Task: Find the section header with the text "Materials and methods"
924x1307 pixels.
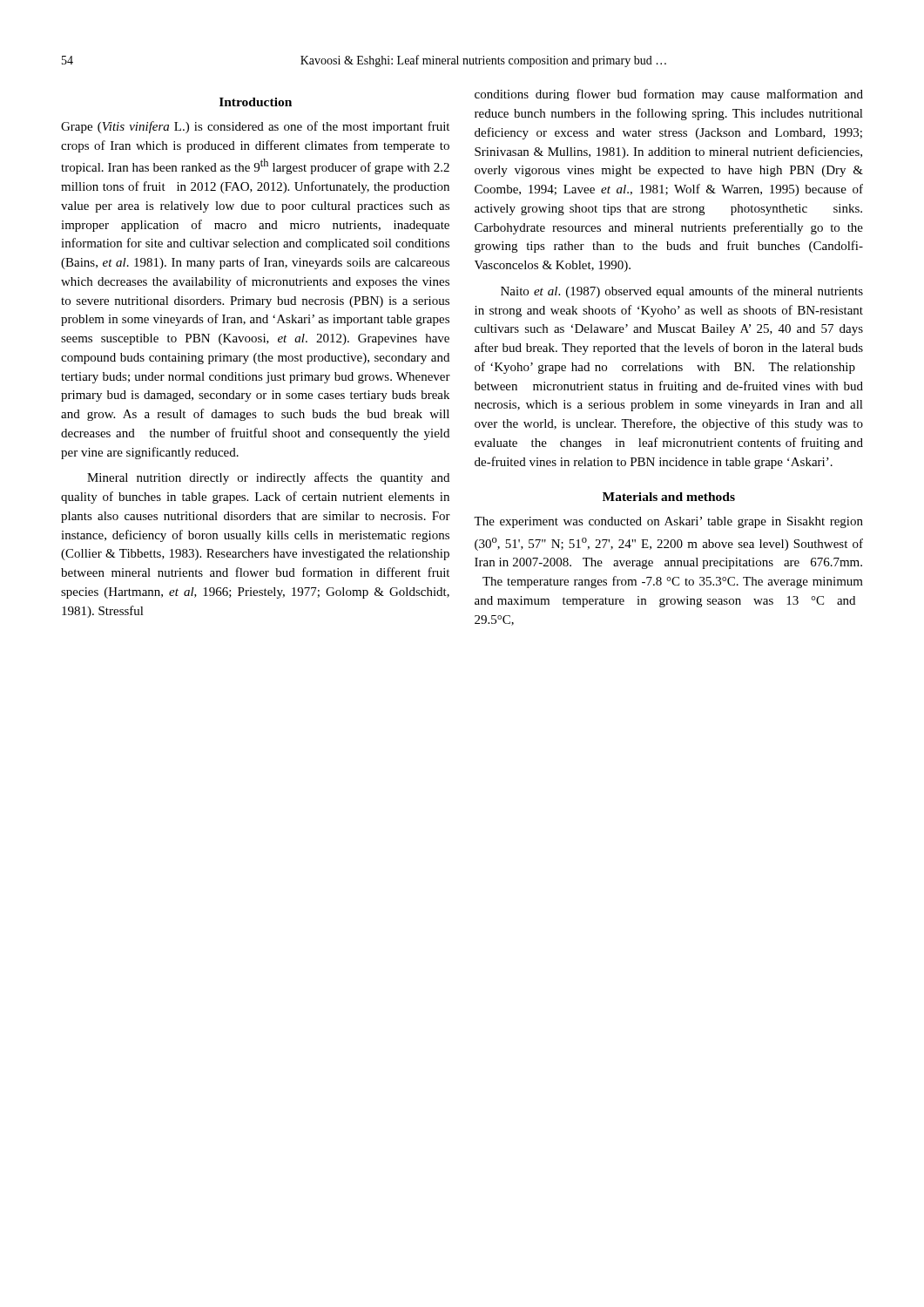Action: tap(669, 496)
